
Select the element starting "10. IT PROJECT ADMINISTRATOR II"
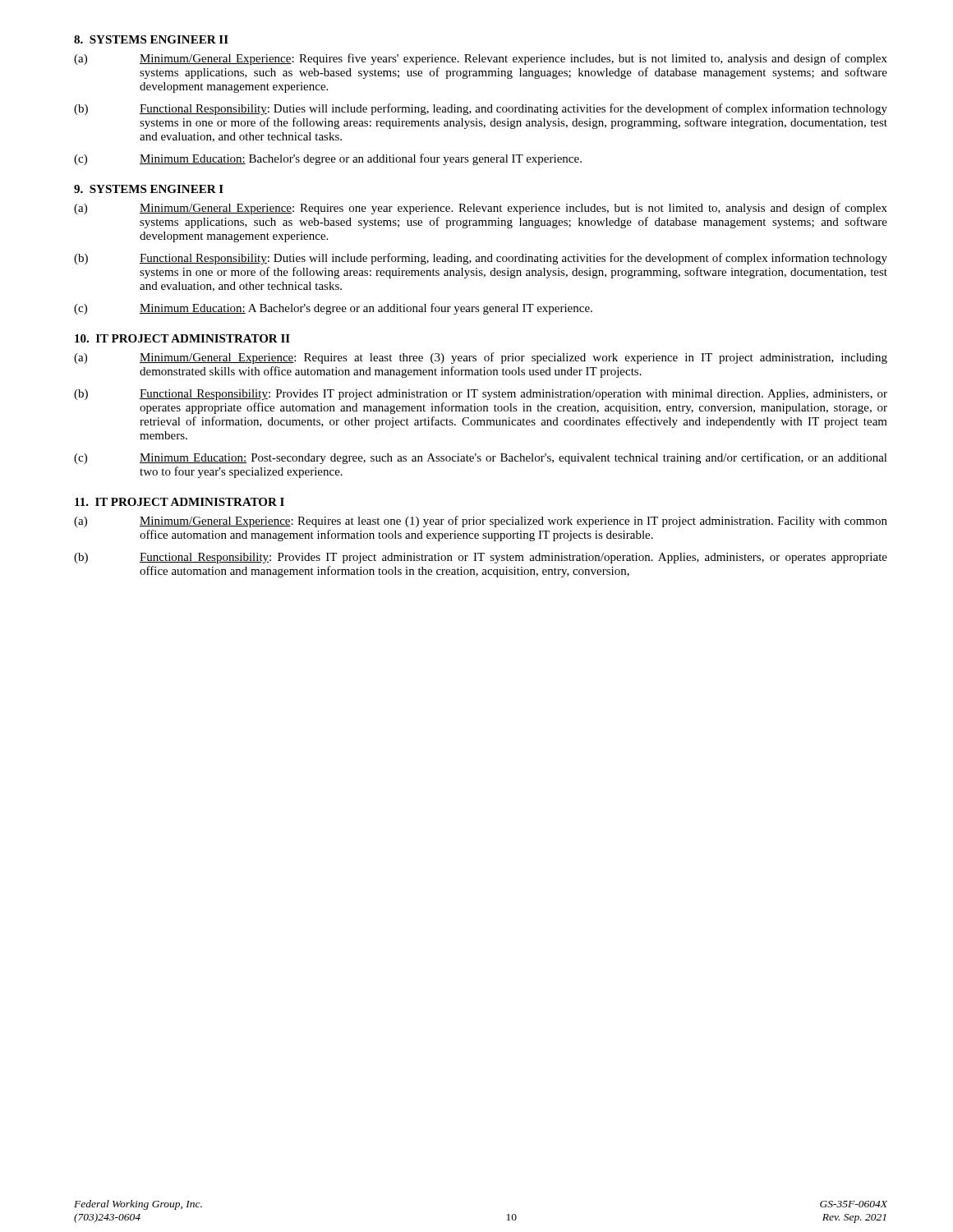[182, 338]
